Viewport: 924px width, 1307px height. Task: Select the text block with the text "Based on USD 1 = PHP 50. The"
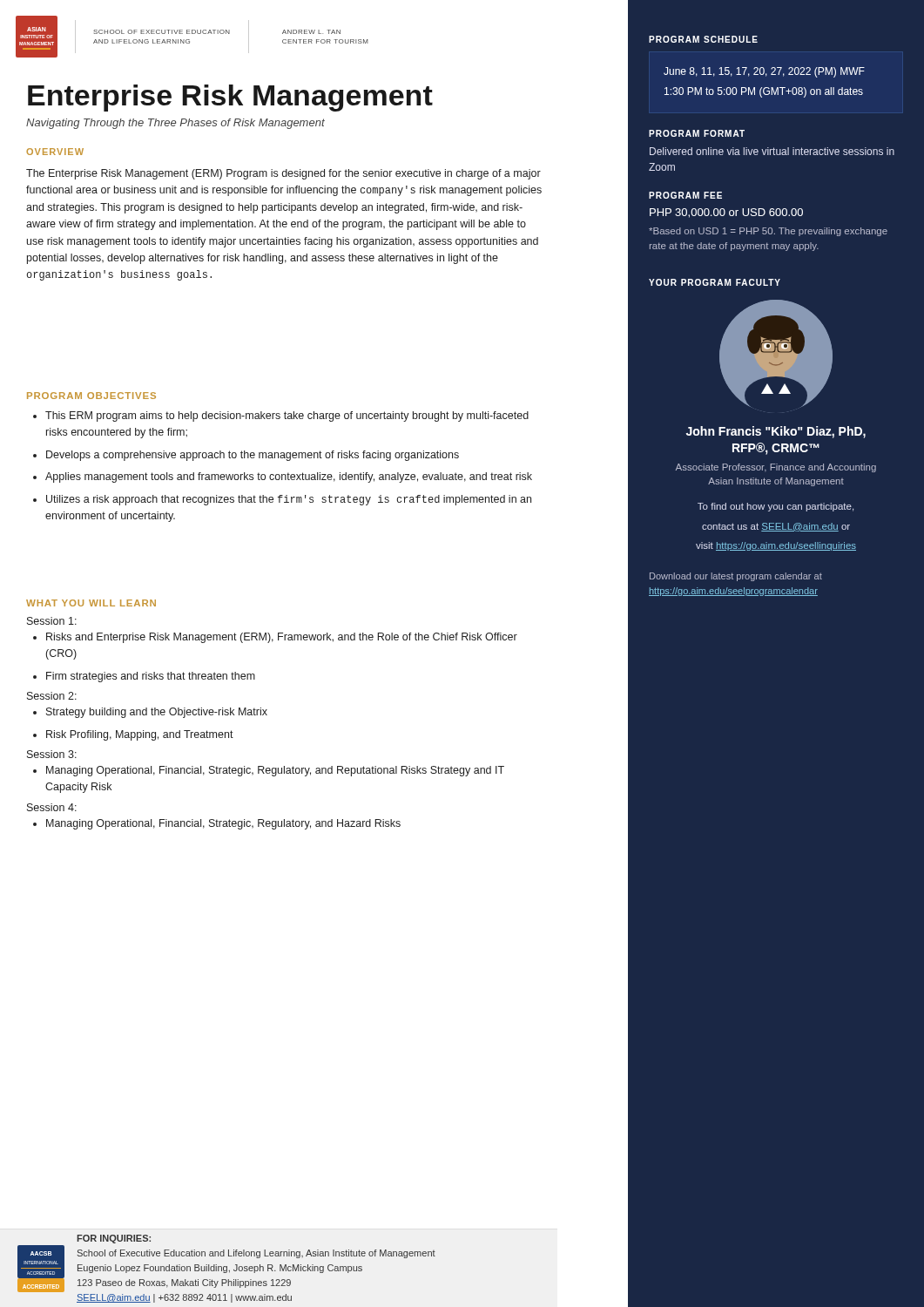click(768, 238)
